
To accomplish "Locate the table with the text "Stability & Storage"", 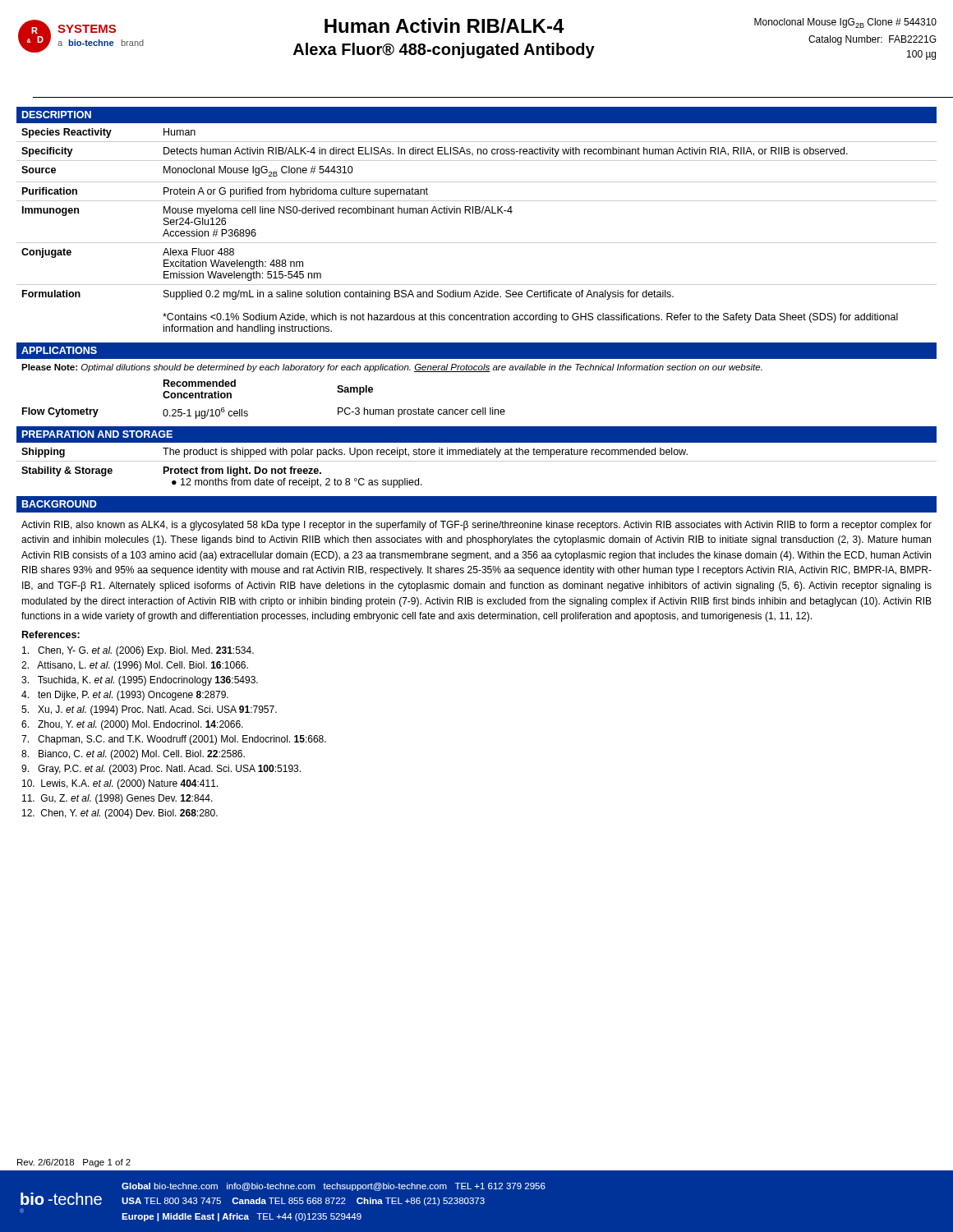I will click(476, 467).
